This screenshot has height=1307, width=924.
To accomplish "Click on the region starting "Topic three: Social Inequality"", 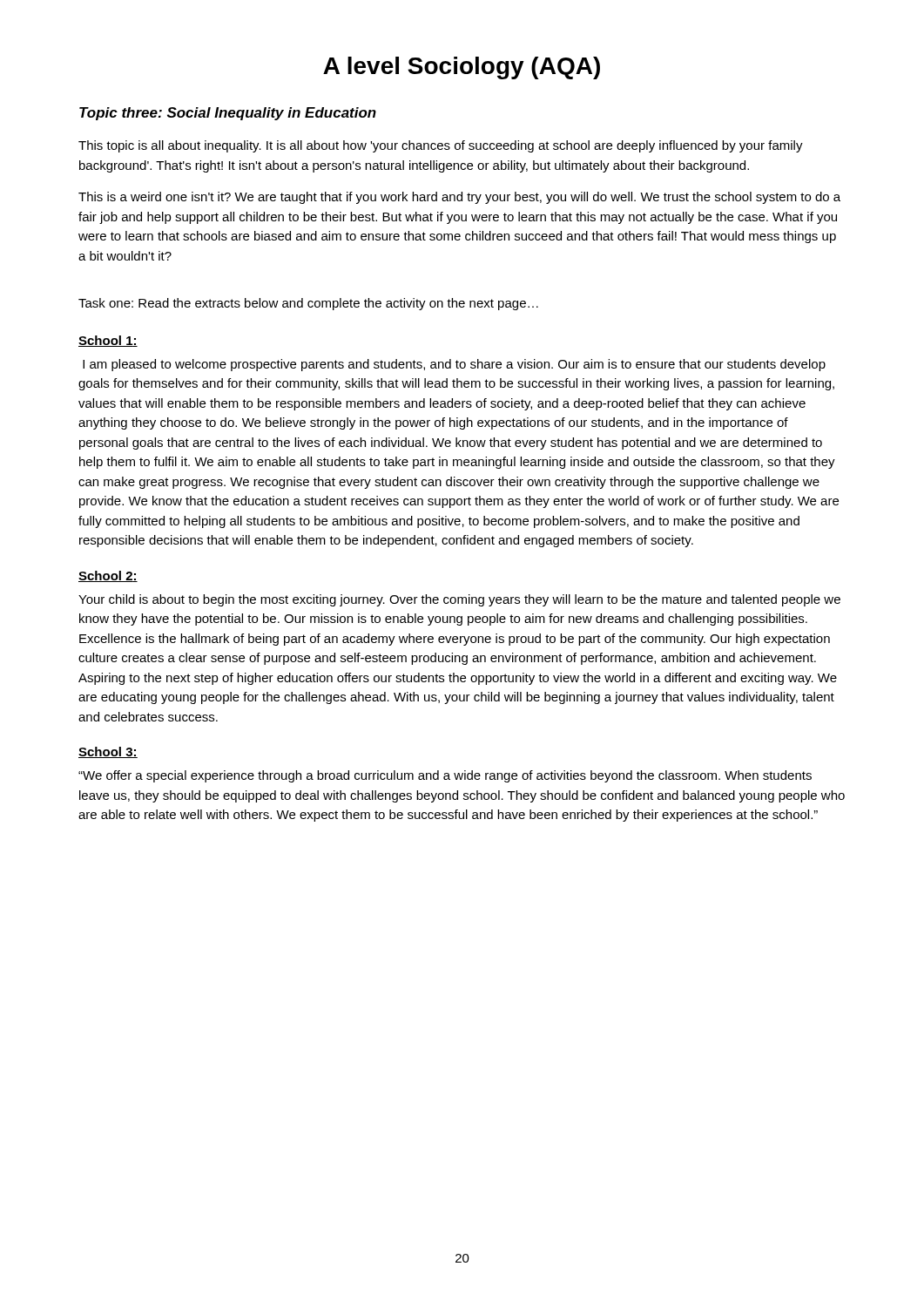I will coord(228,114).
